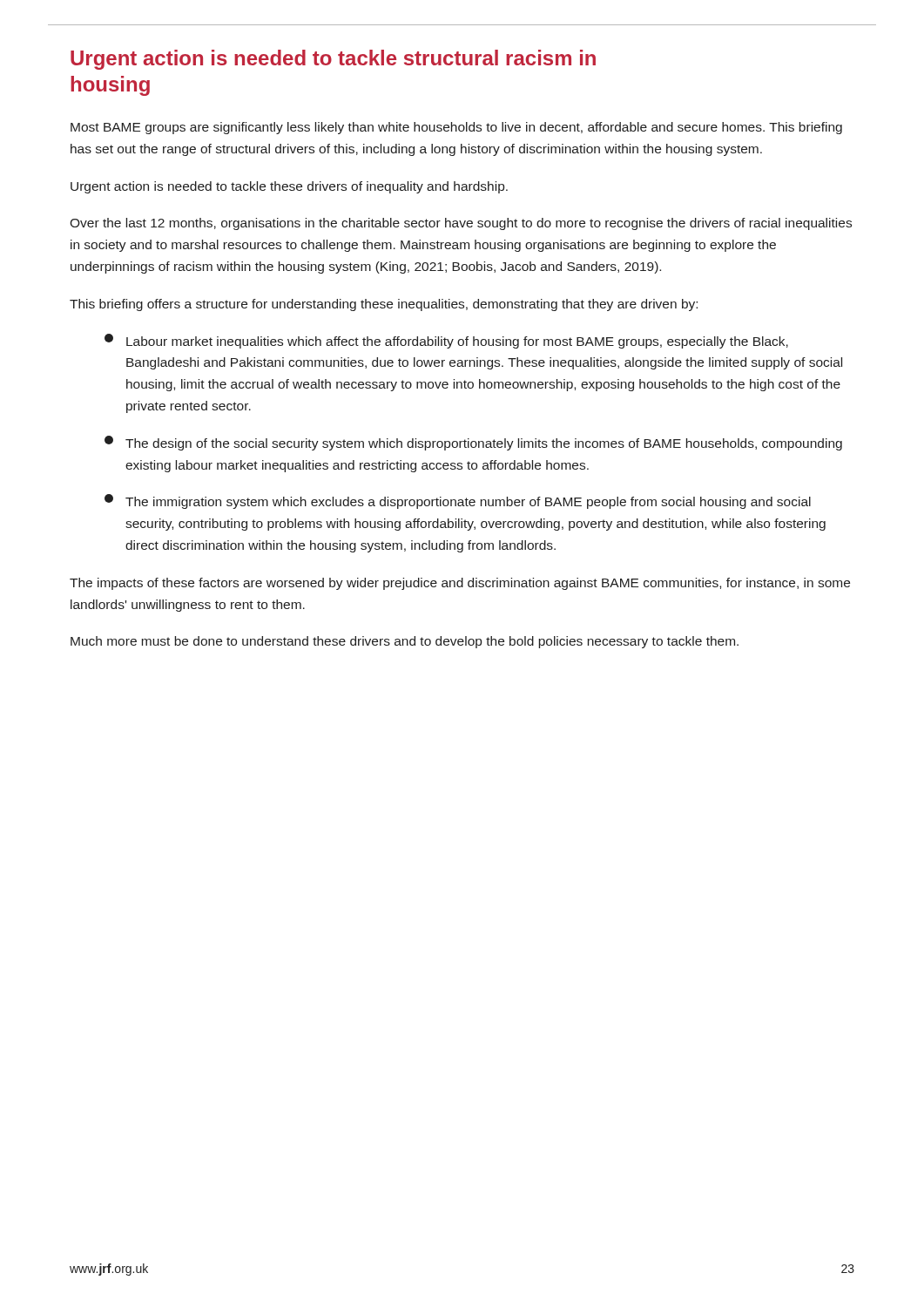
Task: Where is the passage that starts "The design of"?
Action: coord(479,454)
